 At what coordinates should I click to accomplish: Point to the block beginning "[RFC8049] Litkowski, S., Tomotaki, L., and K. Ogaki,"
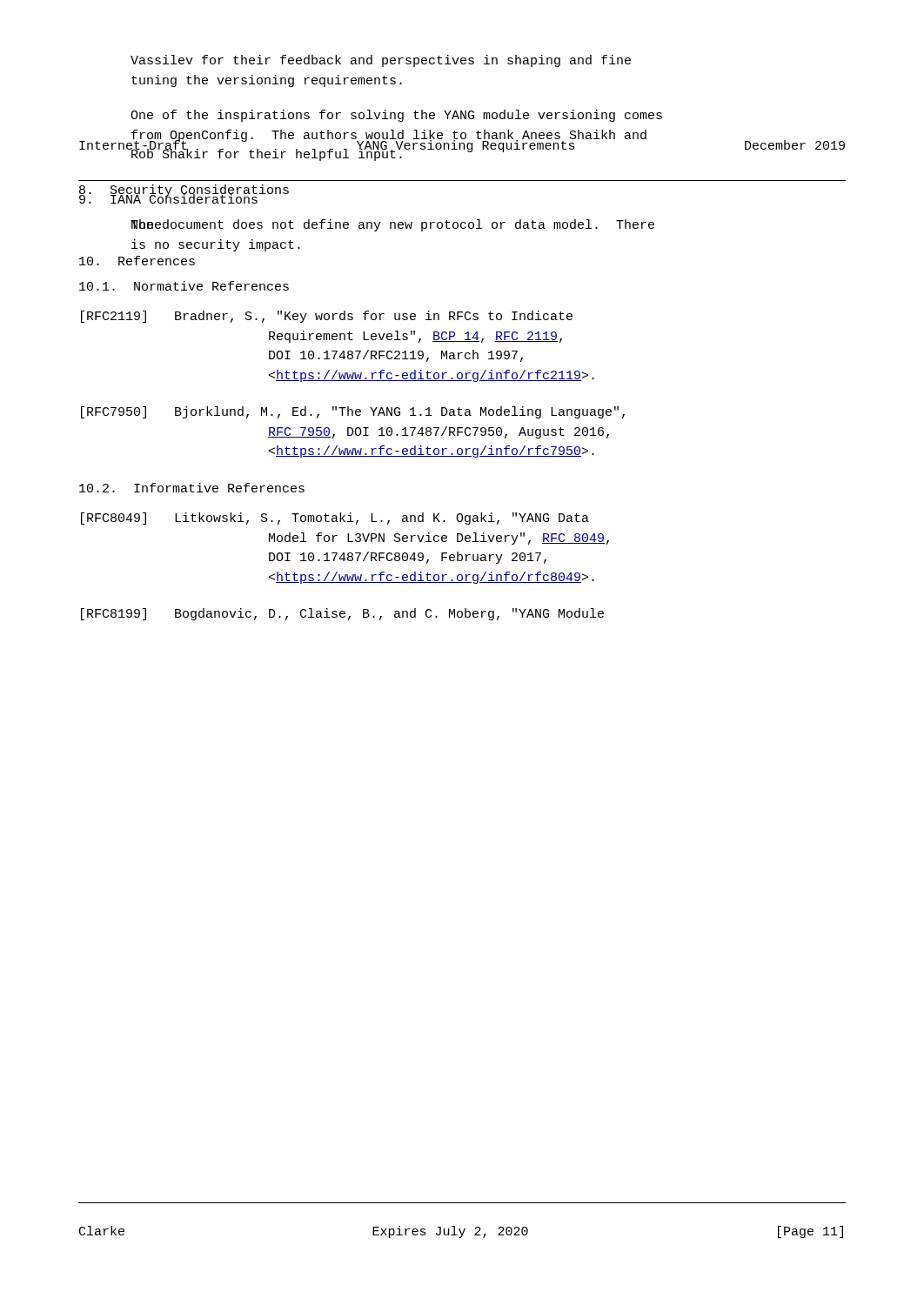[x=345, y=549]
